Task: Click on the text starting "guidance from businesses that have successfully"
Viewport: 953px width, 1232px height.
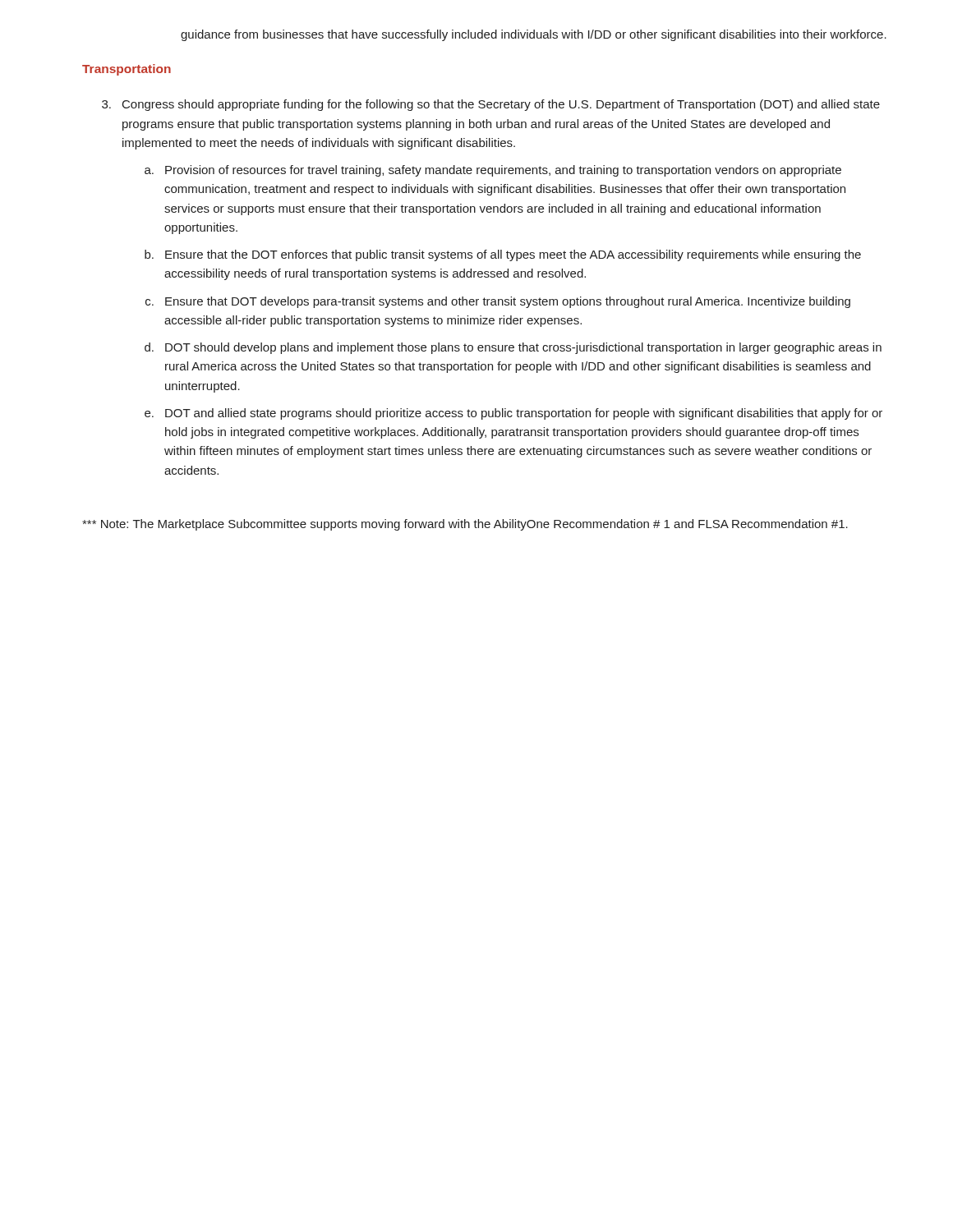Action: (x=534, y=34)
